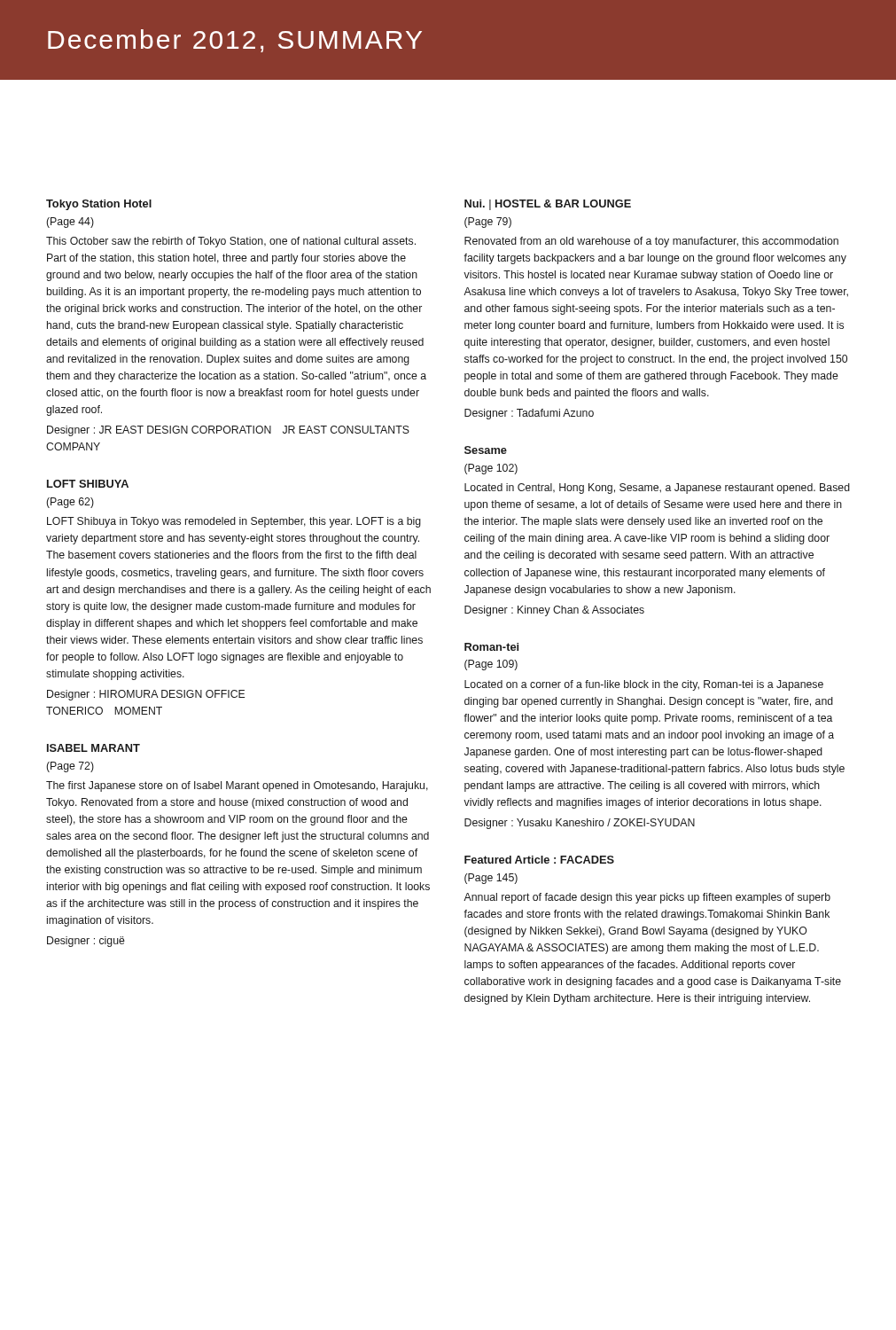Navigate to the text starting "Tokyo Station Hotel (Page"
Screen dimensions: 1330x896
click(239, 326)
